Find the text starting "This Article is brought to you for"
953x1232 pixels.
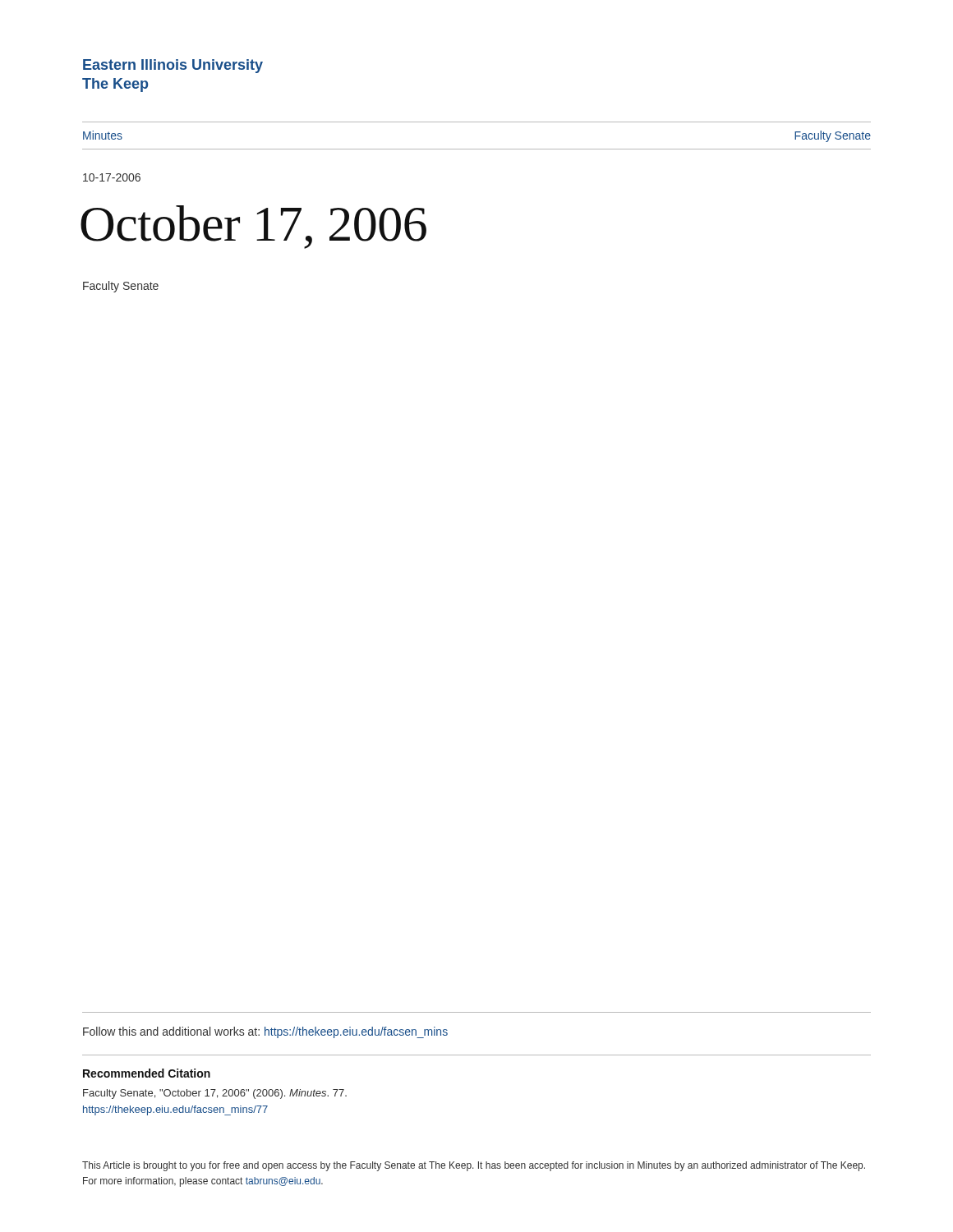click(x=474, y=1173)
